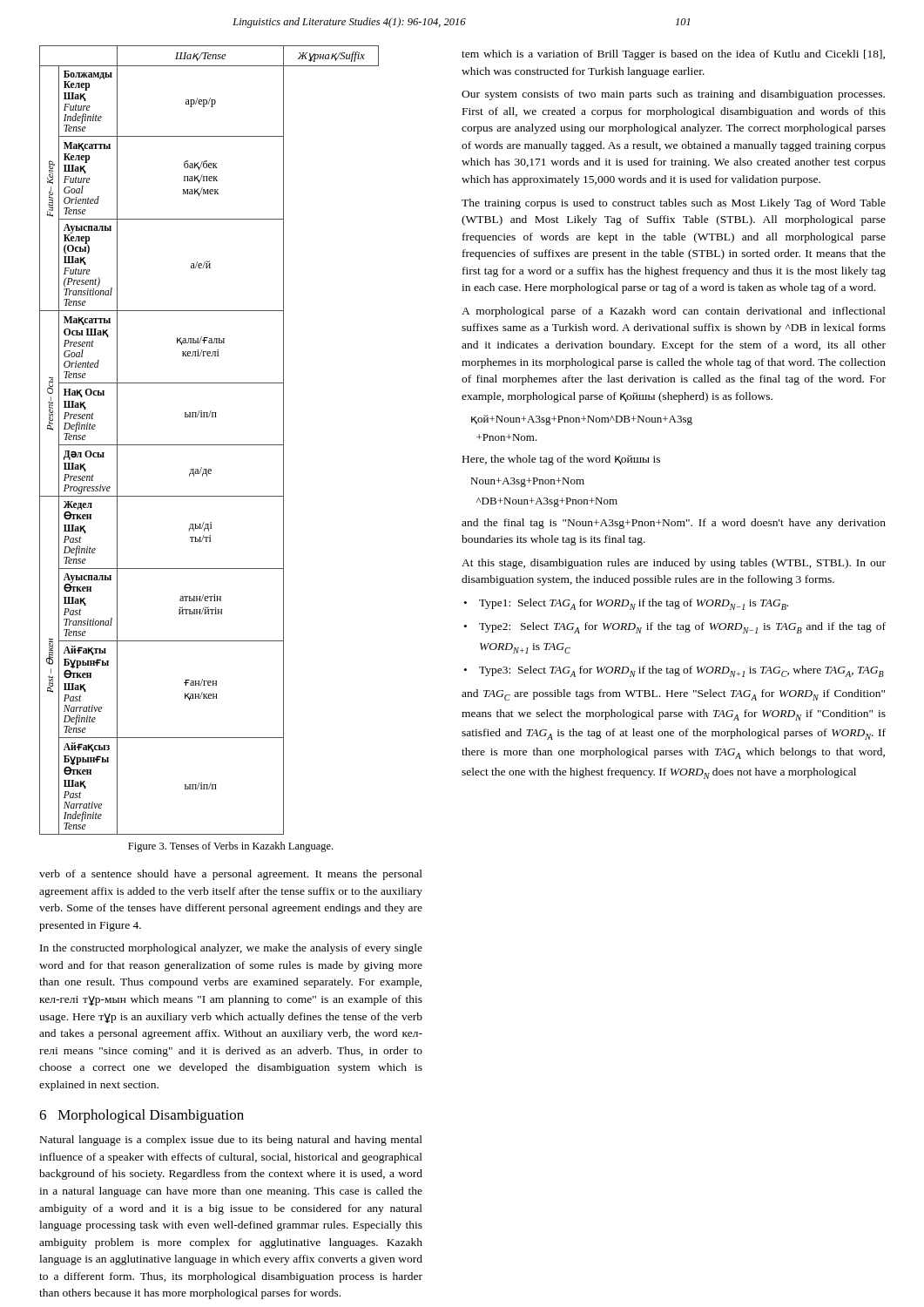Navigate to the element starting "Here, the whole tag of the word қойшы"
Viewport: 924px width, 1307px height.
(x=561, y=459)
